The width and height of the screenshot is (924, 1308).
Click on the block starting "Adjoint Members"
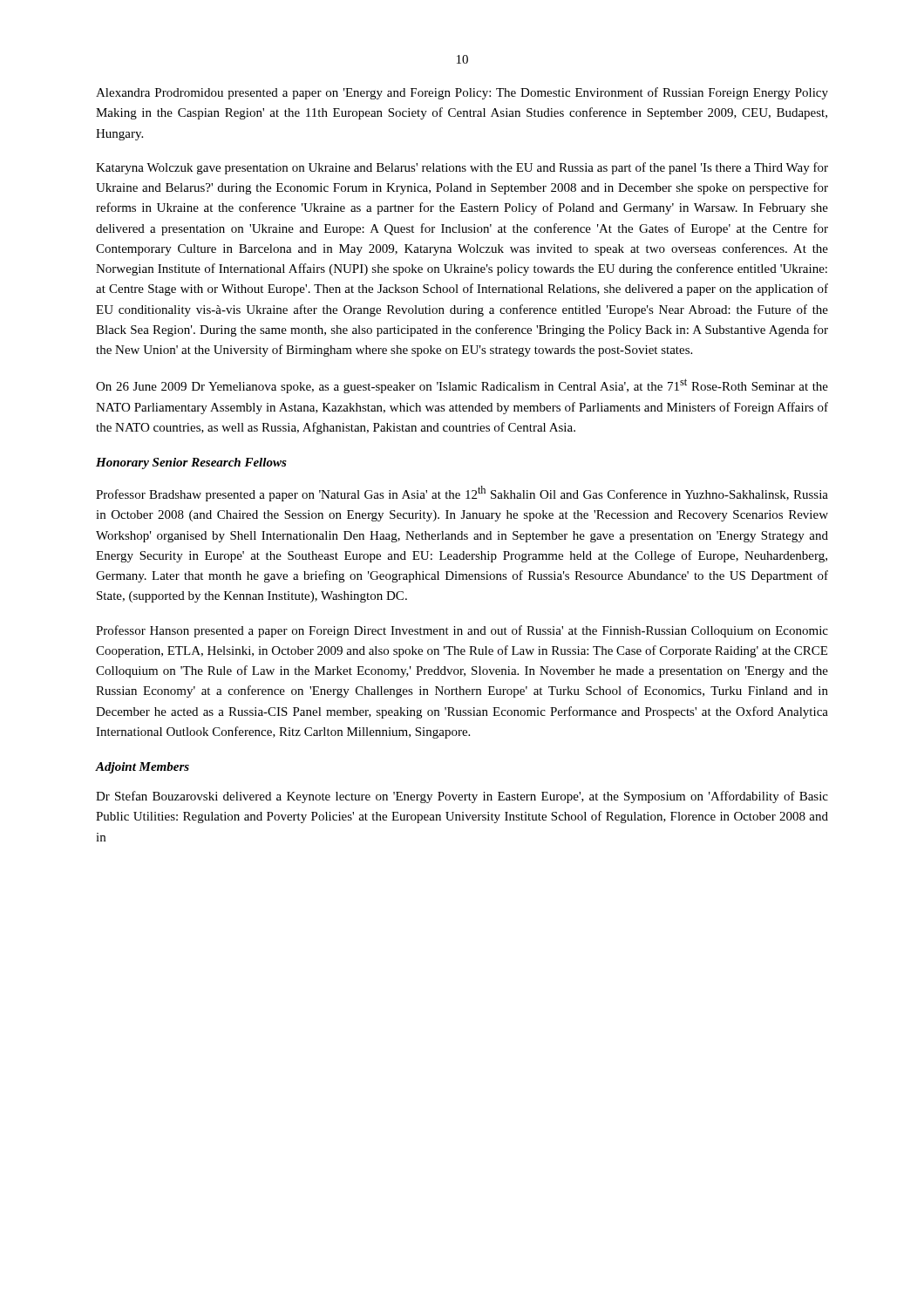[143, 766]
